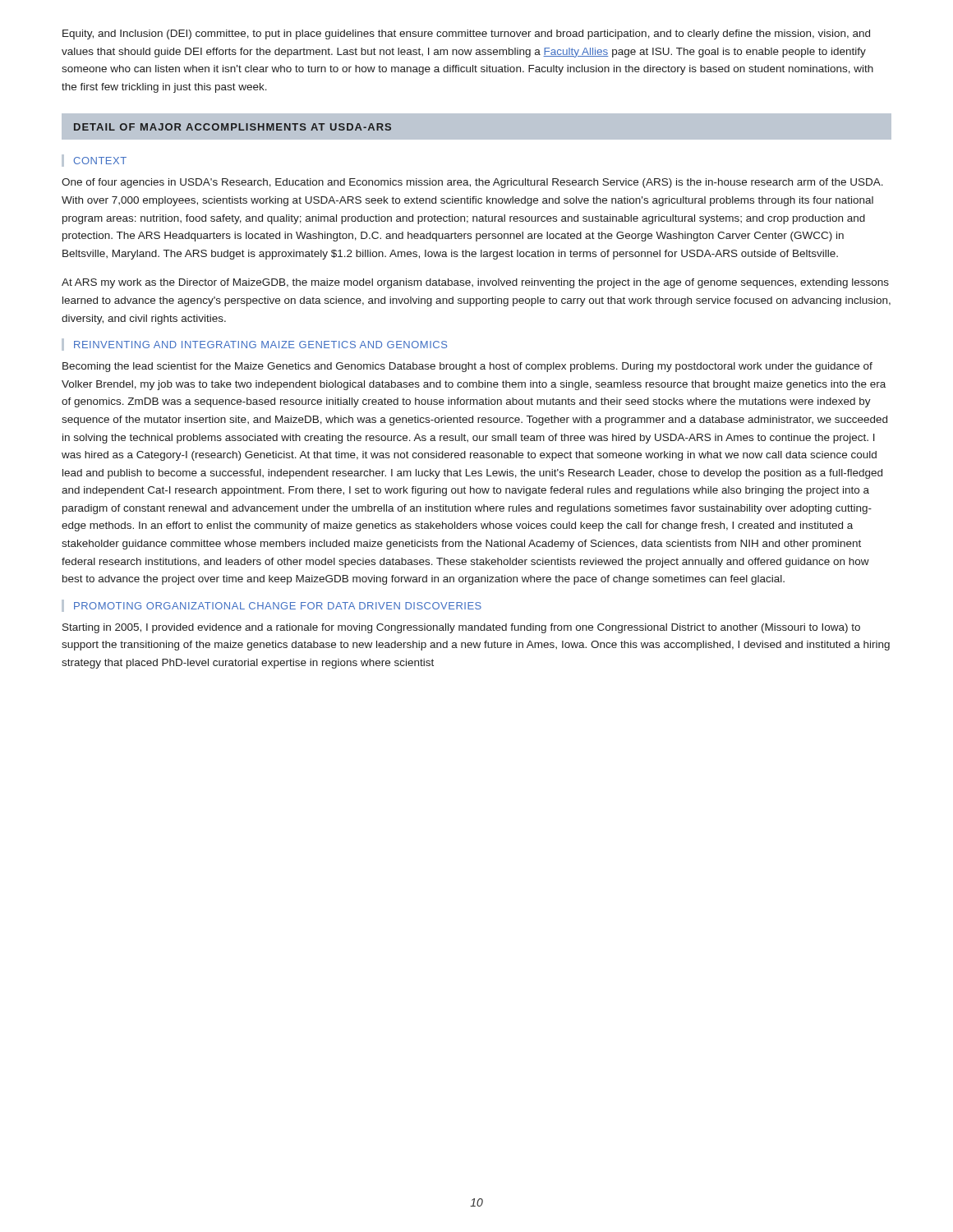Select the block starting "Starting in 2005, I provided evidence and a"
The image size is (953, 1232).
coord(476,645)
